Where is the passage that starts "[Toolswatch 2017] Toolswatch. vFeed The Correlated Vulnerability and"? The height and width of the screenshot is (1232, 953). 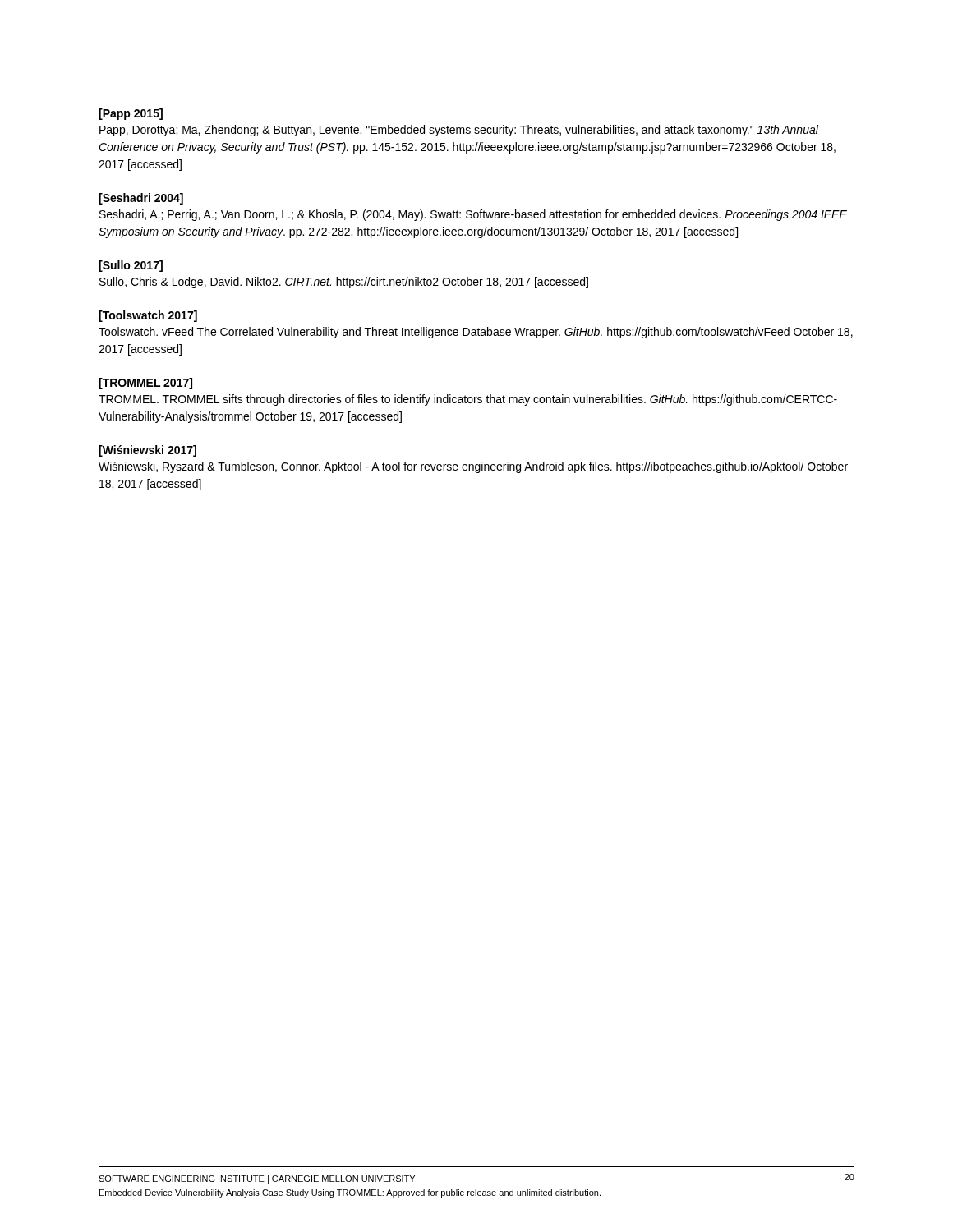pos(476,334)
